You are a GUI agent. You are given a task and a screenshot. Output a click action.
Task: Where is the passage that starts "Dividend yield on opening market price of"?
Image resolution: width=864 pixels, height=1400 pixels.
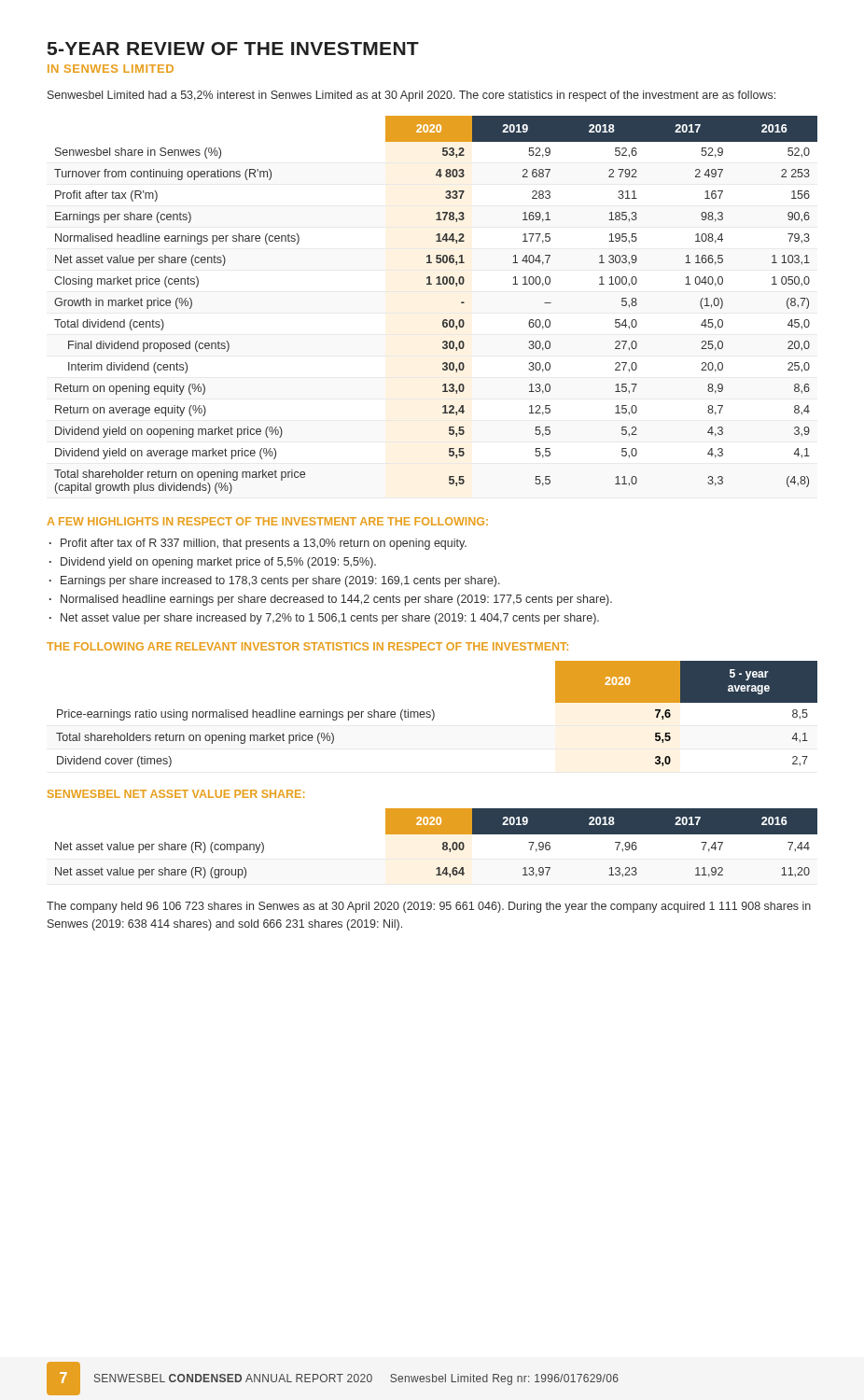coord(218,562)
